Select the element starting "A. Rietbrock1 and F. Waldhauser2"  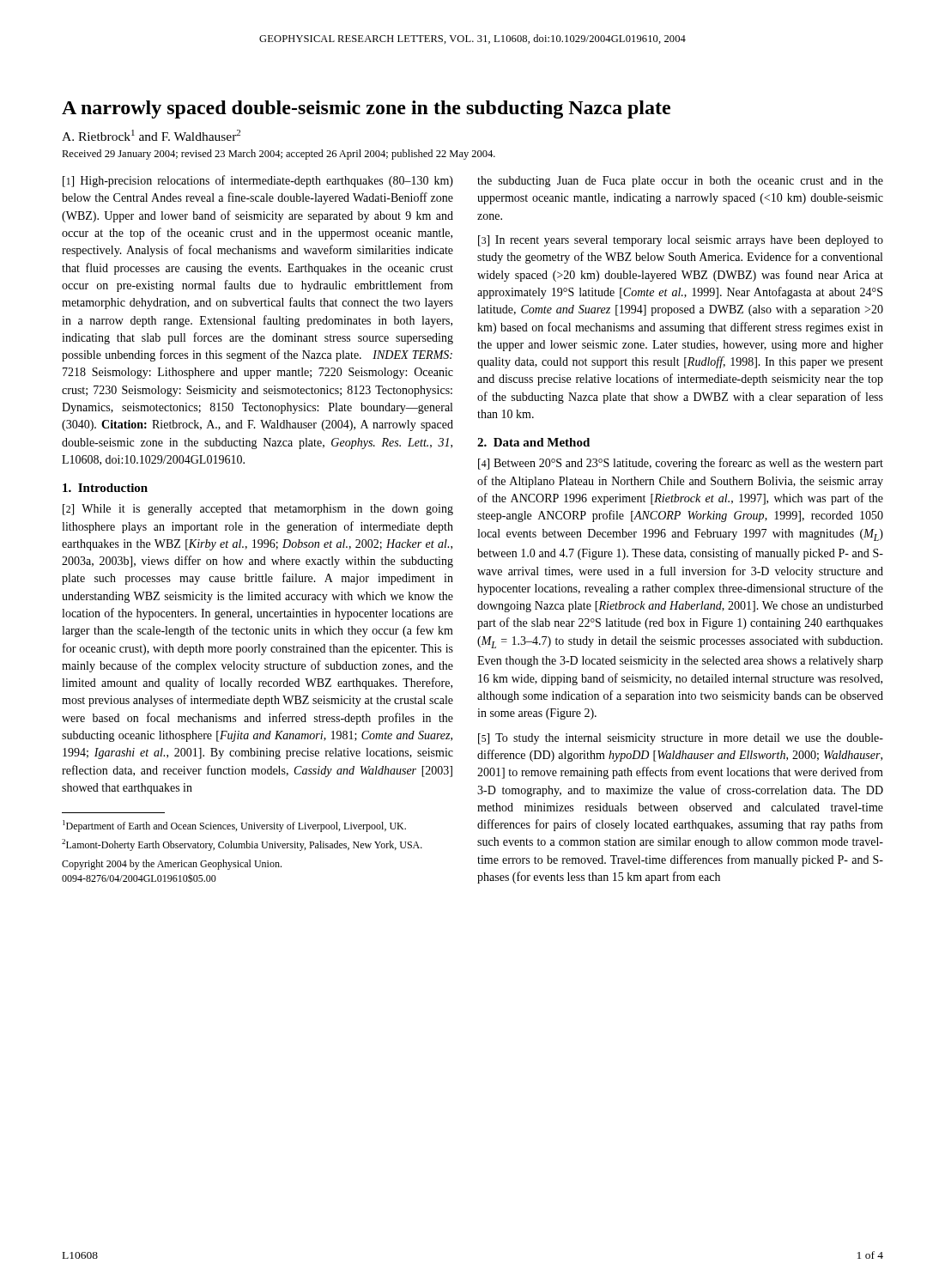click(151, 135)
